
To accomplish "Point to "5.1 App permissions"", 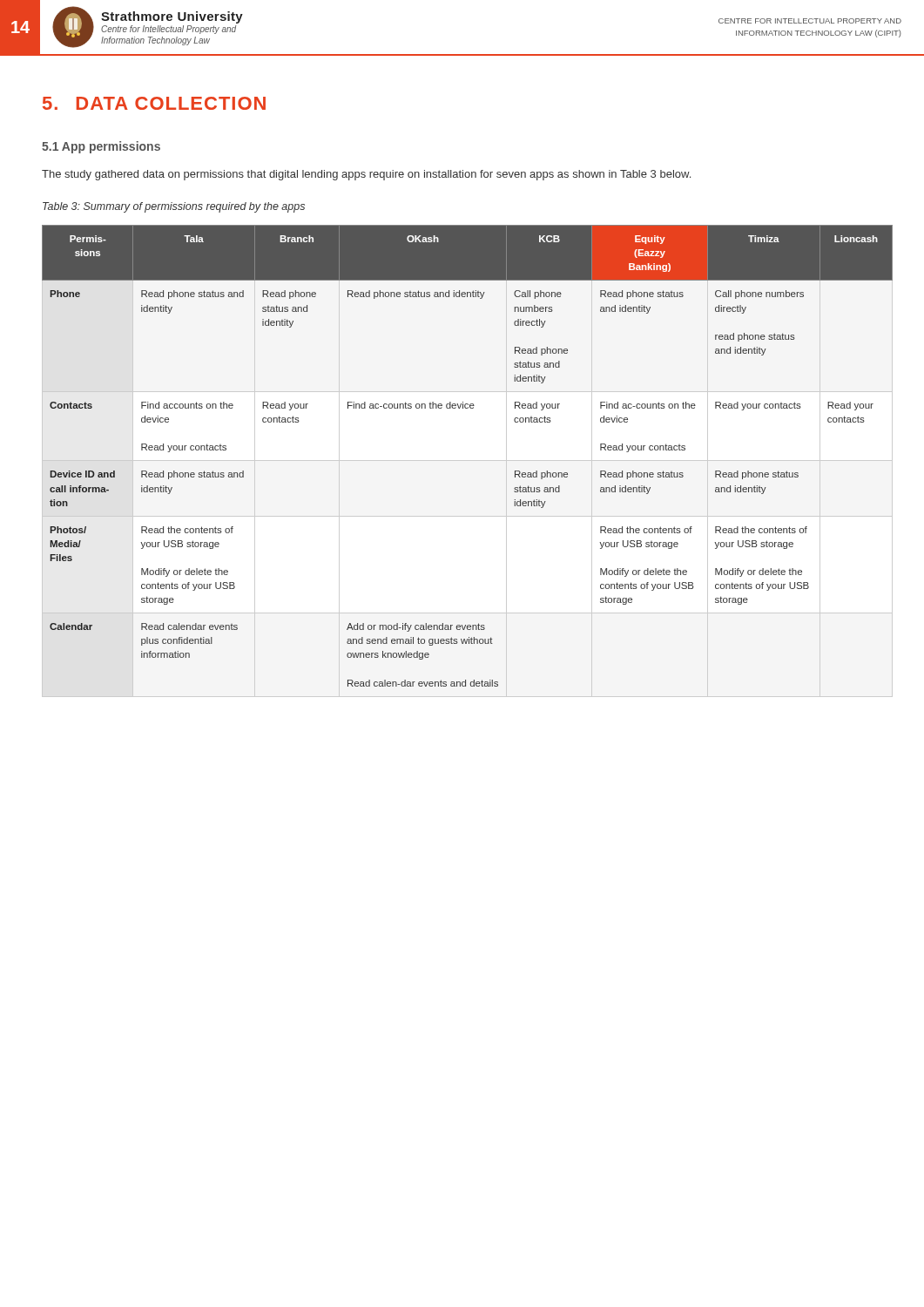I will [x=101, y=146].
